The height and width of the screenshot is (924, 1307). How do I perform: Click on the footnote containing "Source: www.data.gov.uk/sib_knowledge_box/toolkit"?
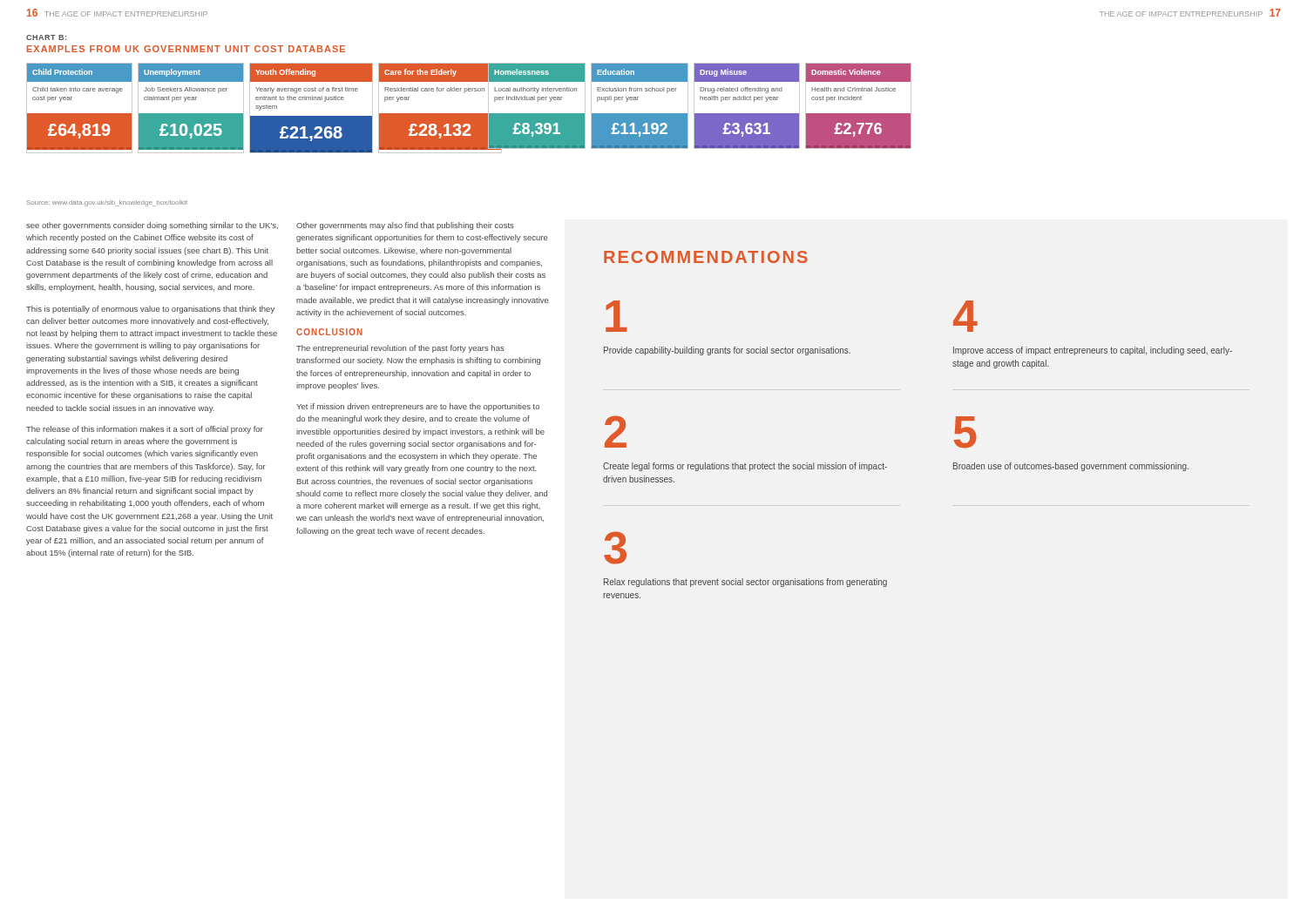click(107, 202)
